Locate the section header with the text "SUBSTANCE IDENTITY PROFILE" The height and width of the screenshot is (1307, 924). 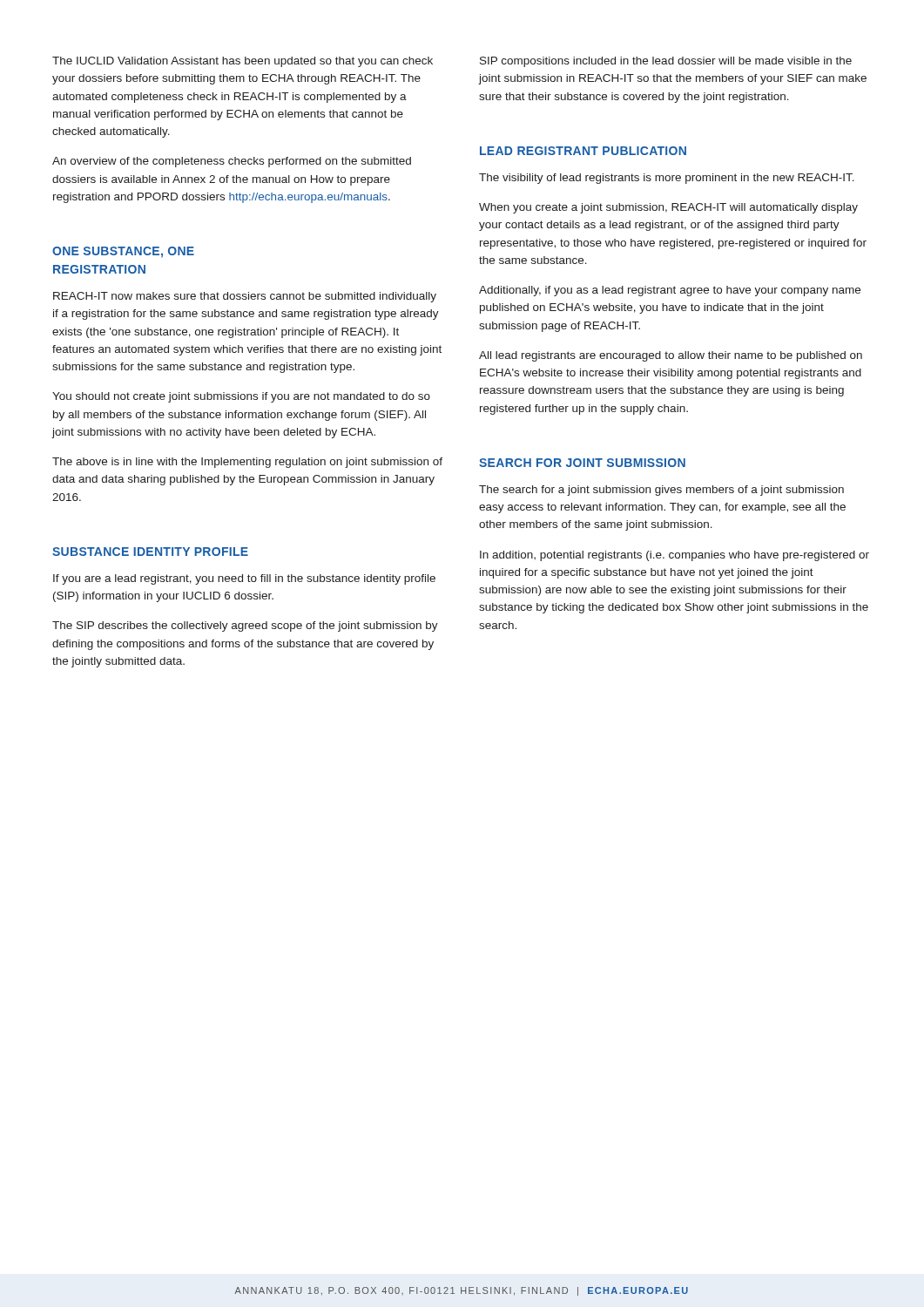[x=150, y=552]
